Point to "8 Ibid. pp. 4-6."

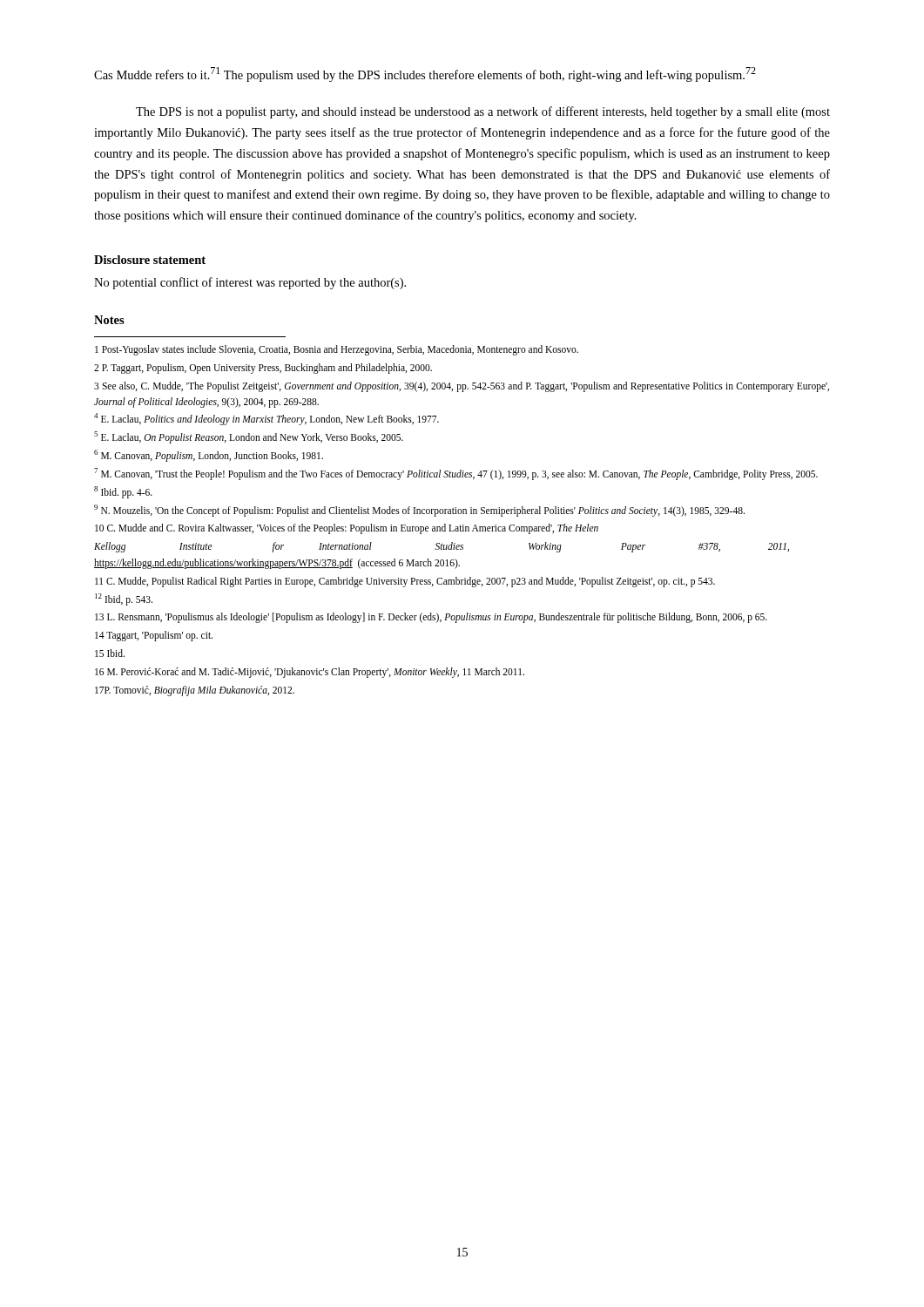tap(123, 491)
